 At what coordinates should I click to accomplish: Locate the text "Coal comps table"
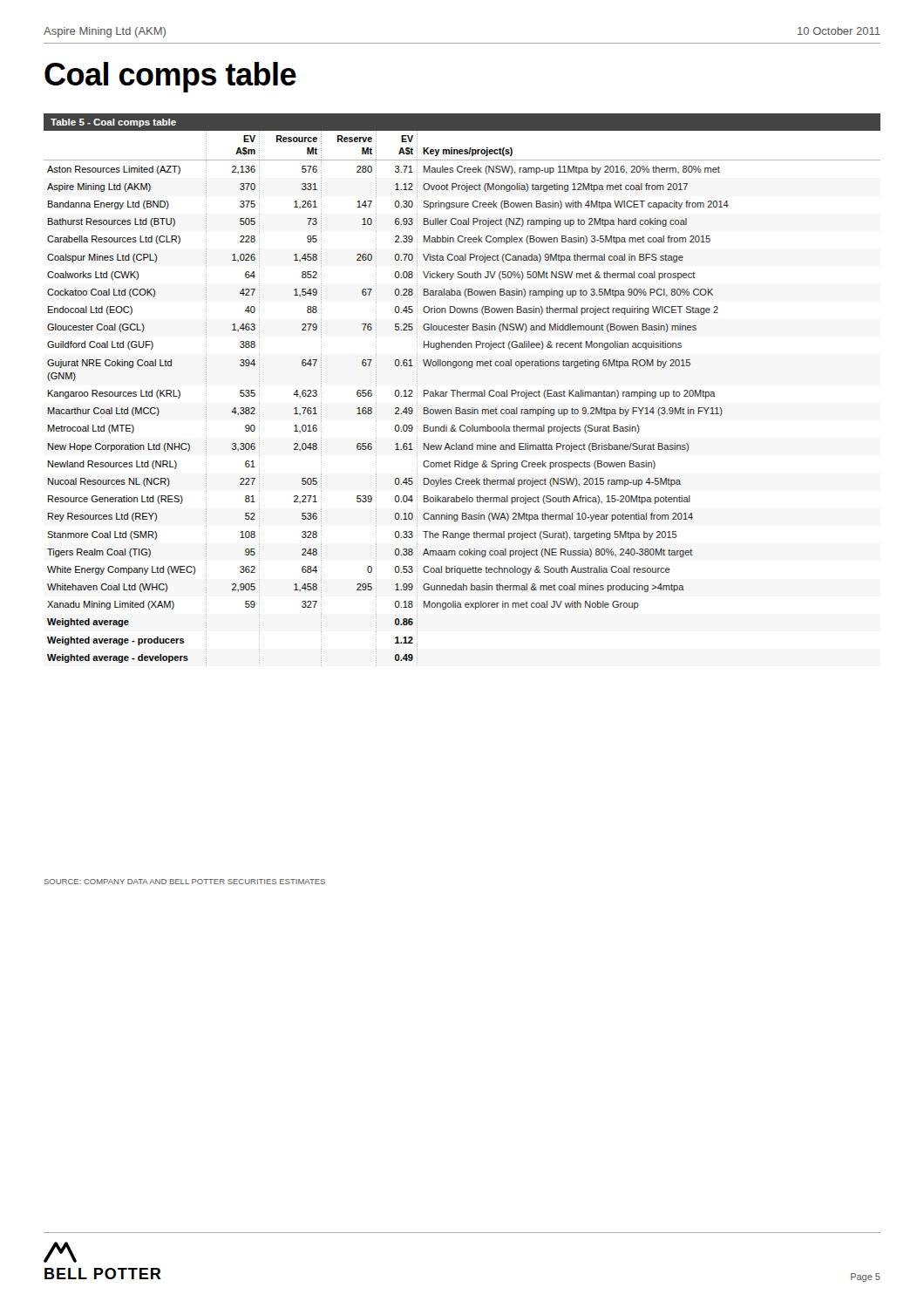[x=170, y=75]
